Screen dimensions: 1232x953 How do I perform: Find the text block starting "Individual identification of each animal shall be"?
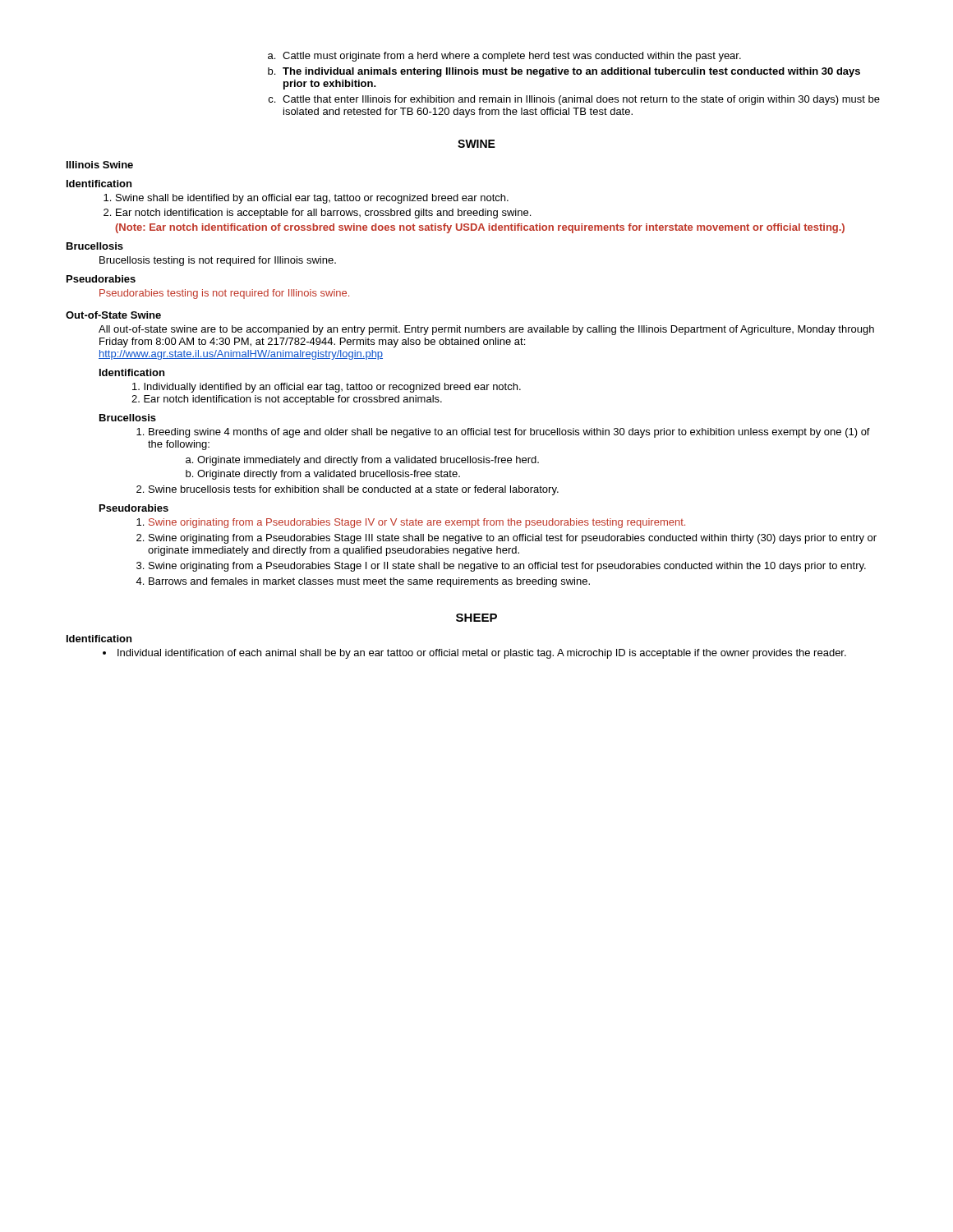(x=501, y=653)
